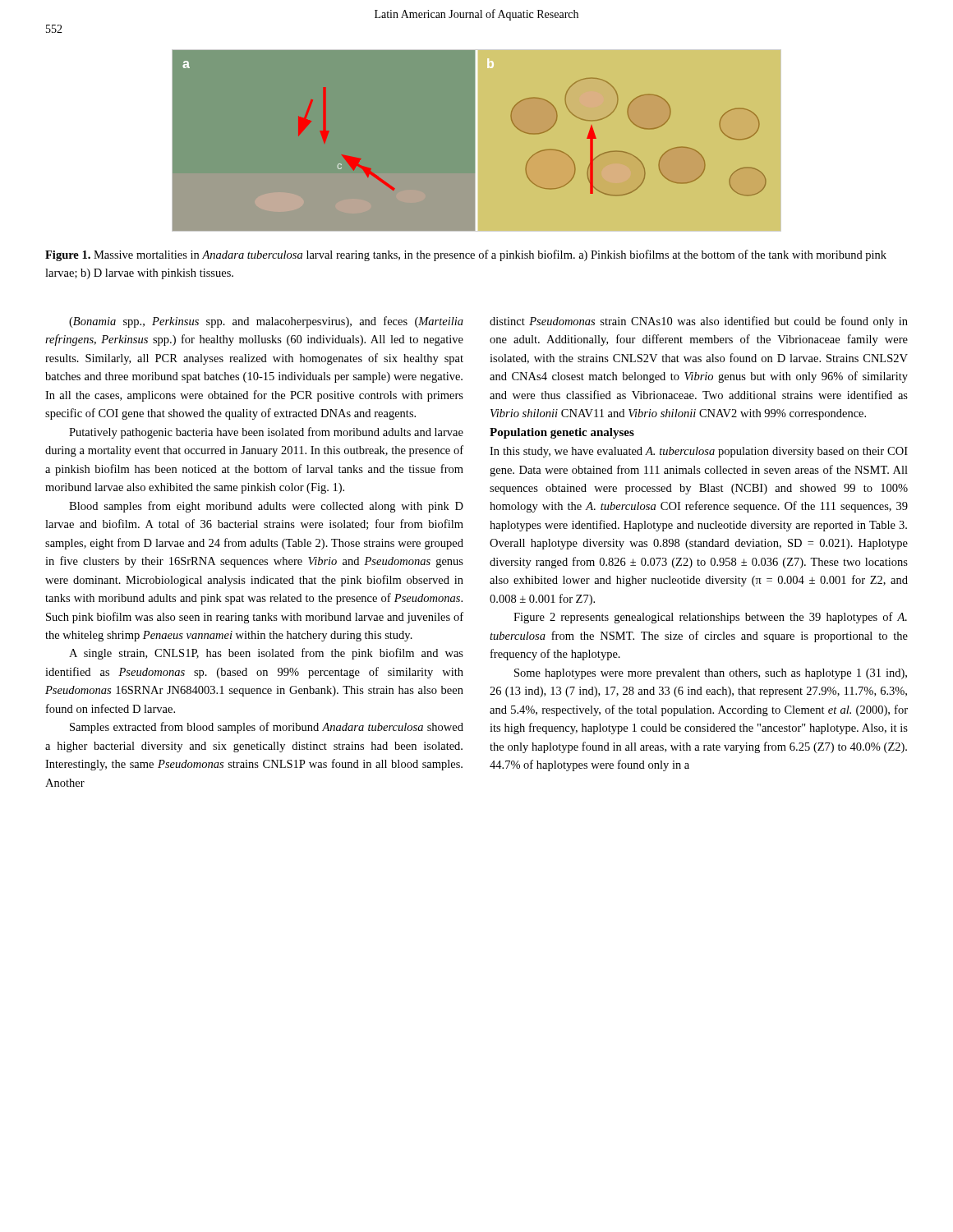The height and width of the screenshot is (1232, 953).
Task: Locate a caption
Action: click(466, 264)
